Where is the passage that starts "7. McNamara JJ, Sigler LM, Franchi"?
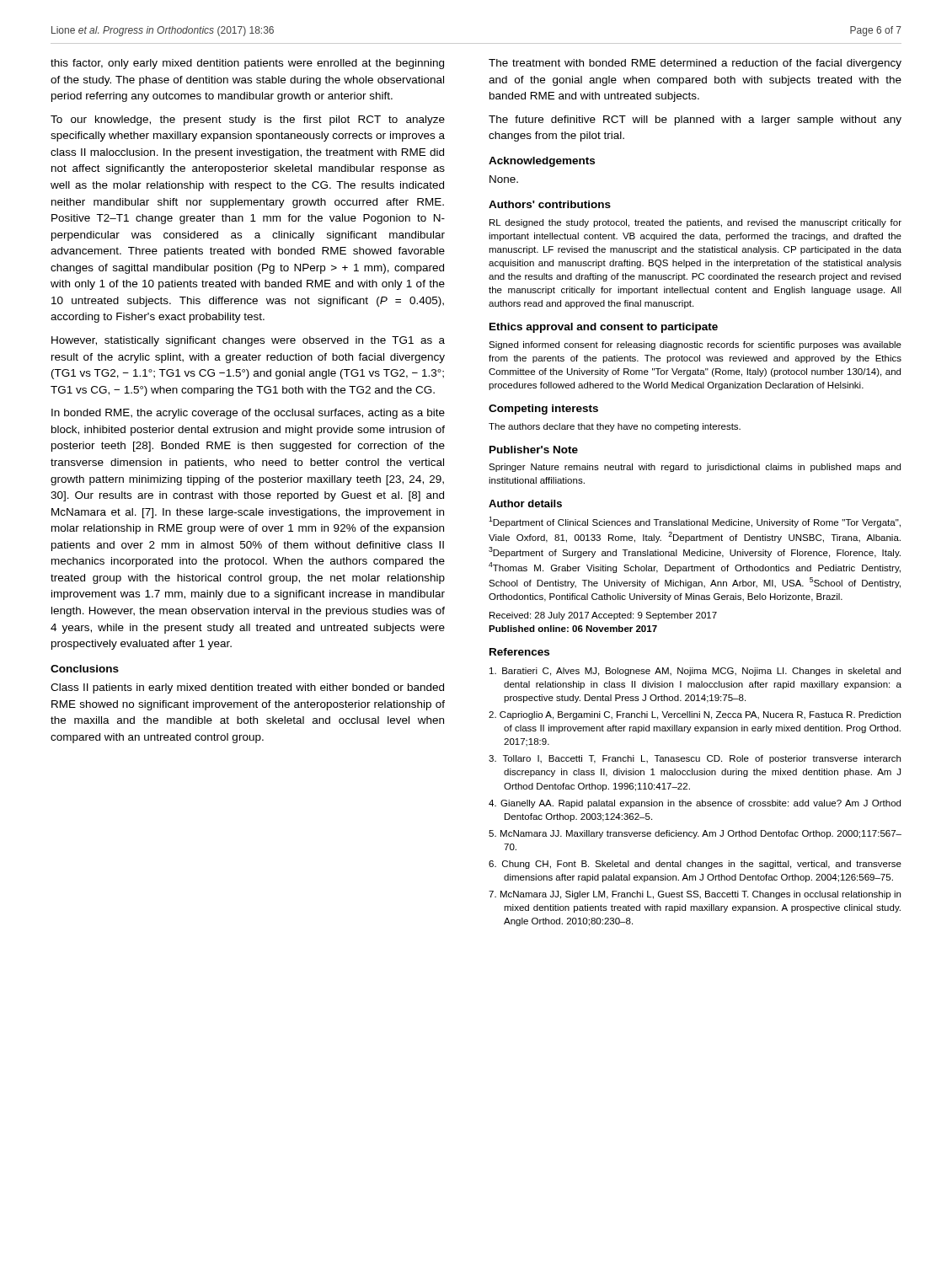952x1264 pixels. (x=695, y=908)
